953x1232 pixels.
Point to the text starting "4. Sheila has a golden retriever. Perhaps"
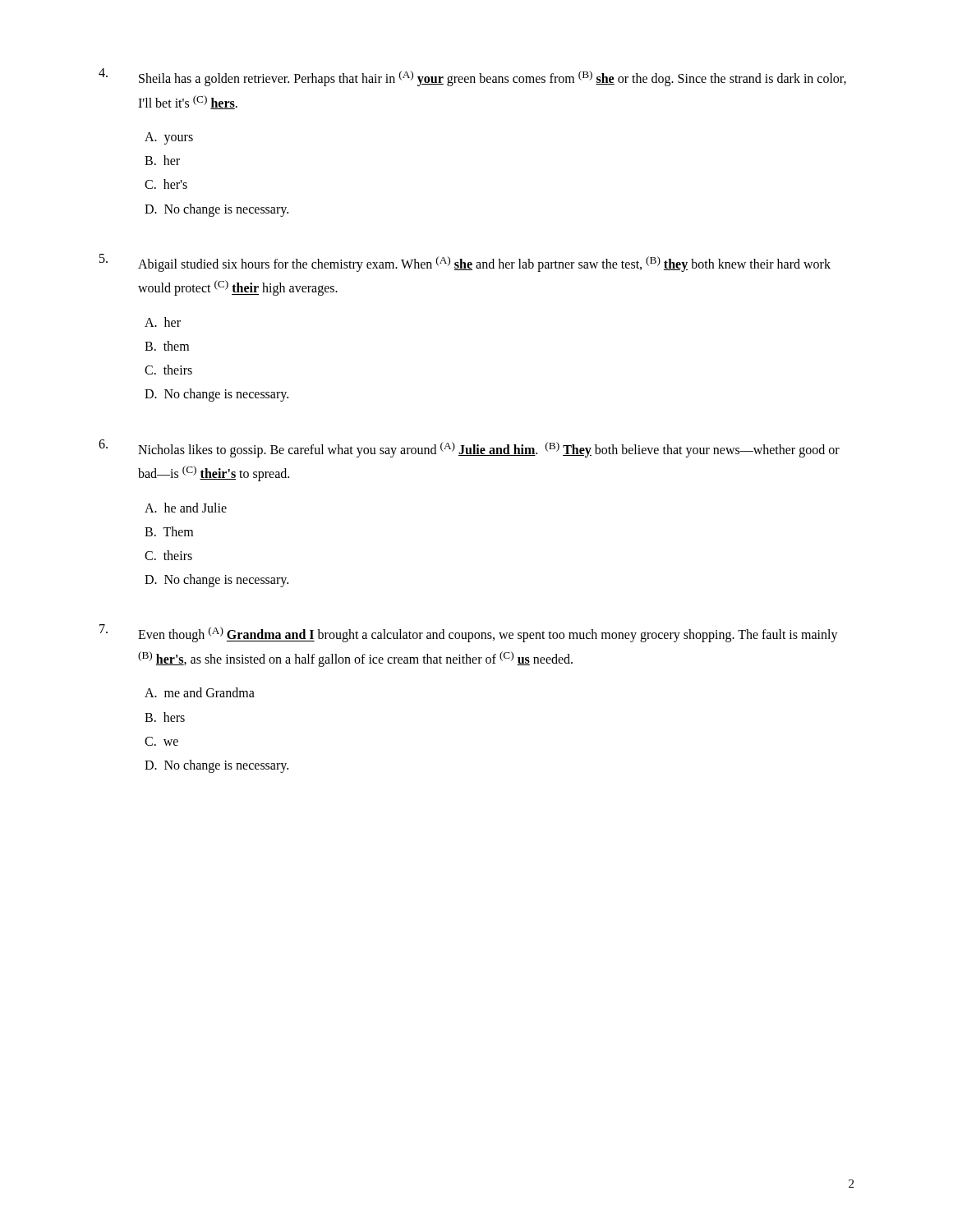(x=472, y=77)
